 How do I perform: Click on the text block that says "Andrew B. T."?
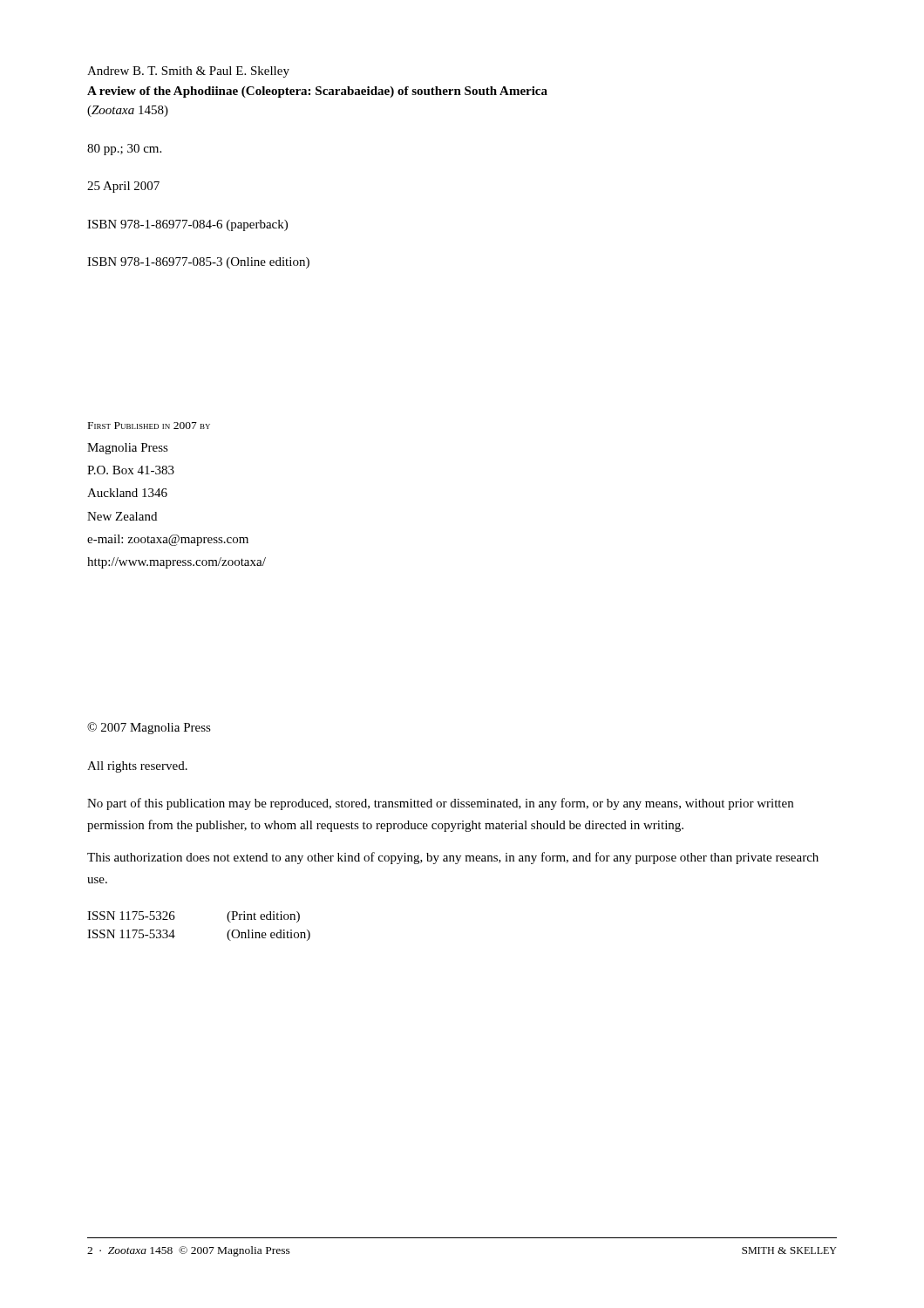pyautogui.click(x=317, y=90)
